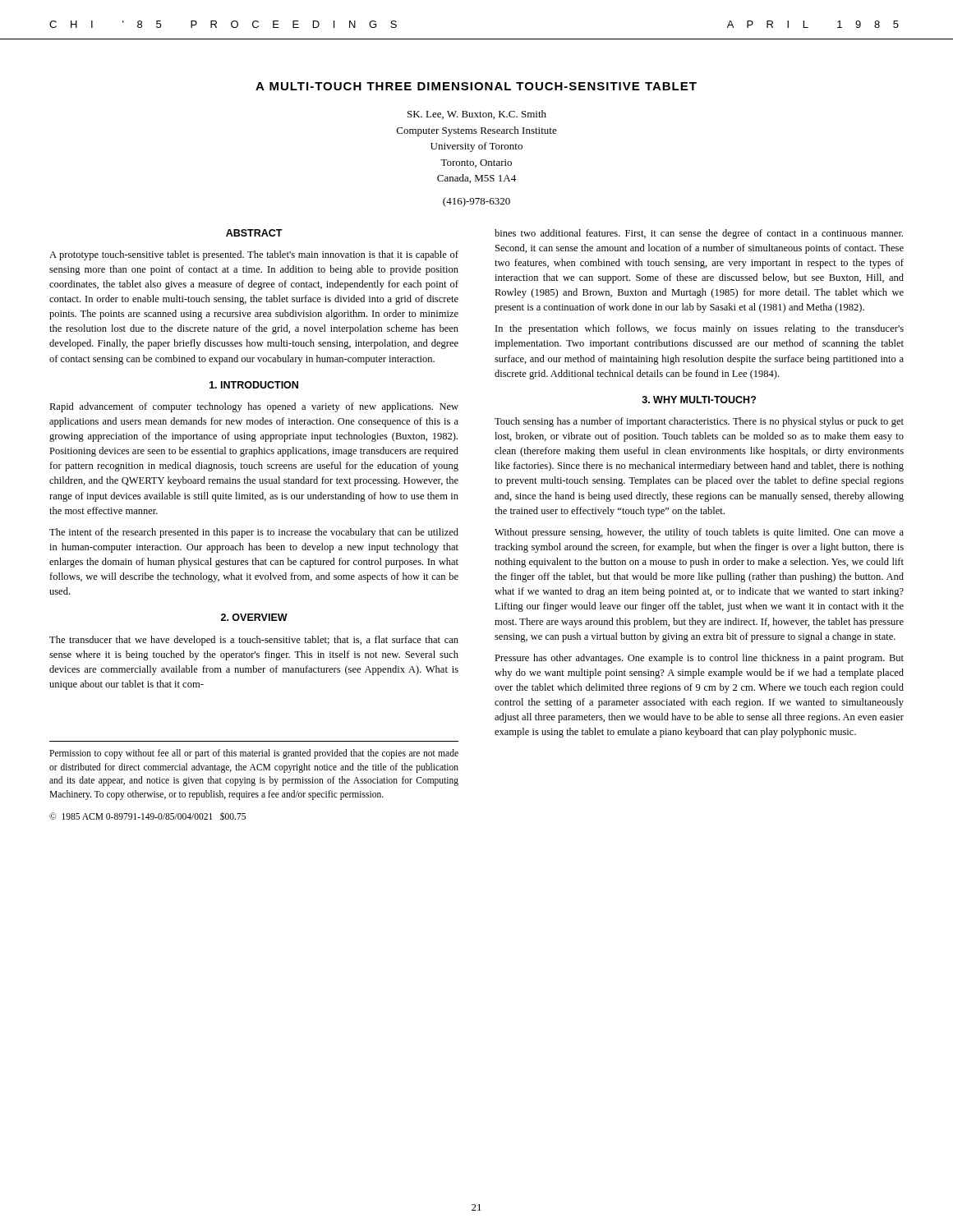Find the text block containing "SK. Lee, W. Buxton, K.C."

[x=476, y=146]
